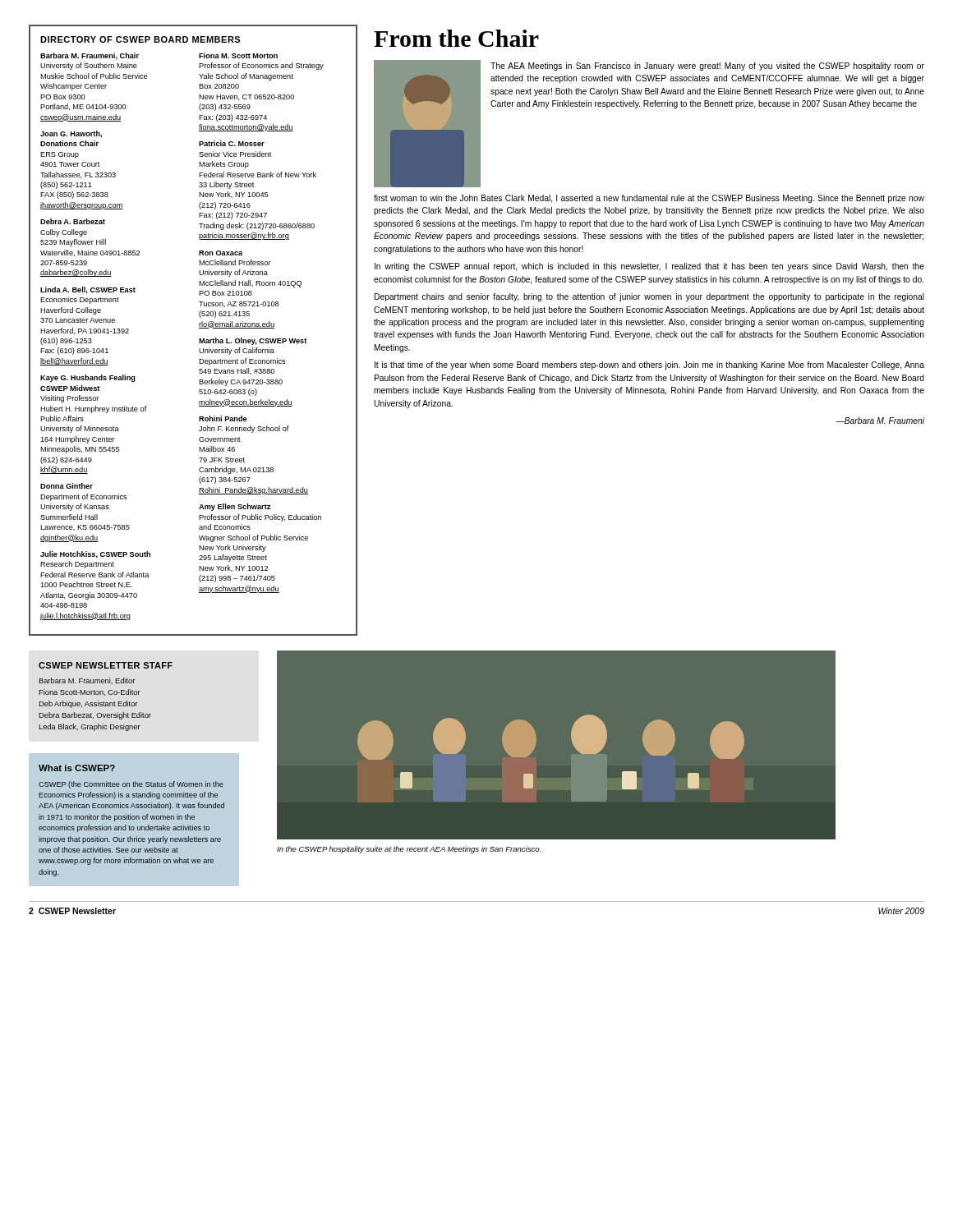
Task: Find the text block with the text "first woman to win the John Bates"
Action: (649, 224)
